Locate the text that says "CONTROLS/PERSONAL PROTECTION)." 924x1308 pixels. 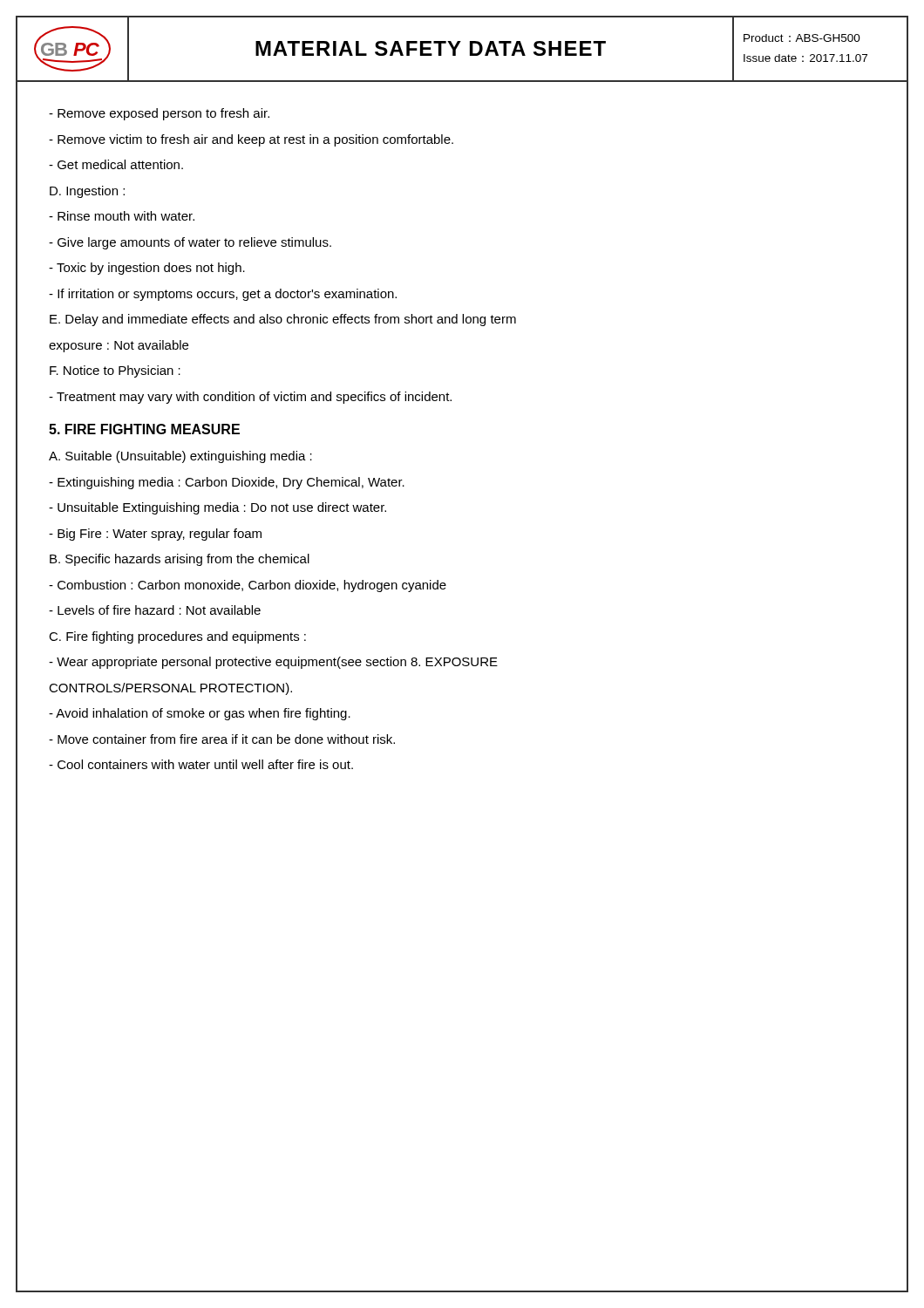coord(171,687)
